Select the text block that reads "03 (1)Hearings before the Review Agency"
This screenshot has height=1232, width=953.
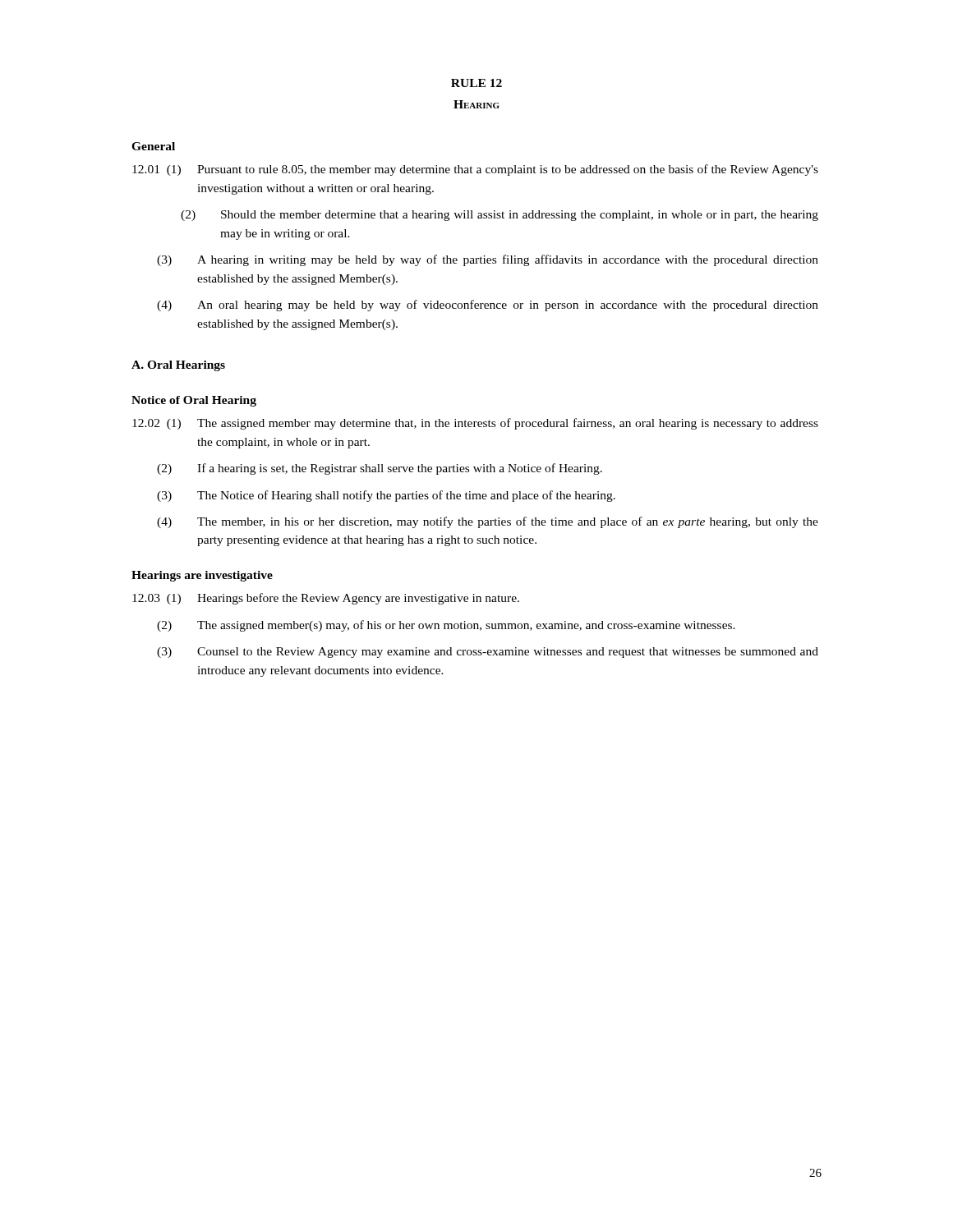point(475,598)
